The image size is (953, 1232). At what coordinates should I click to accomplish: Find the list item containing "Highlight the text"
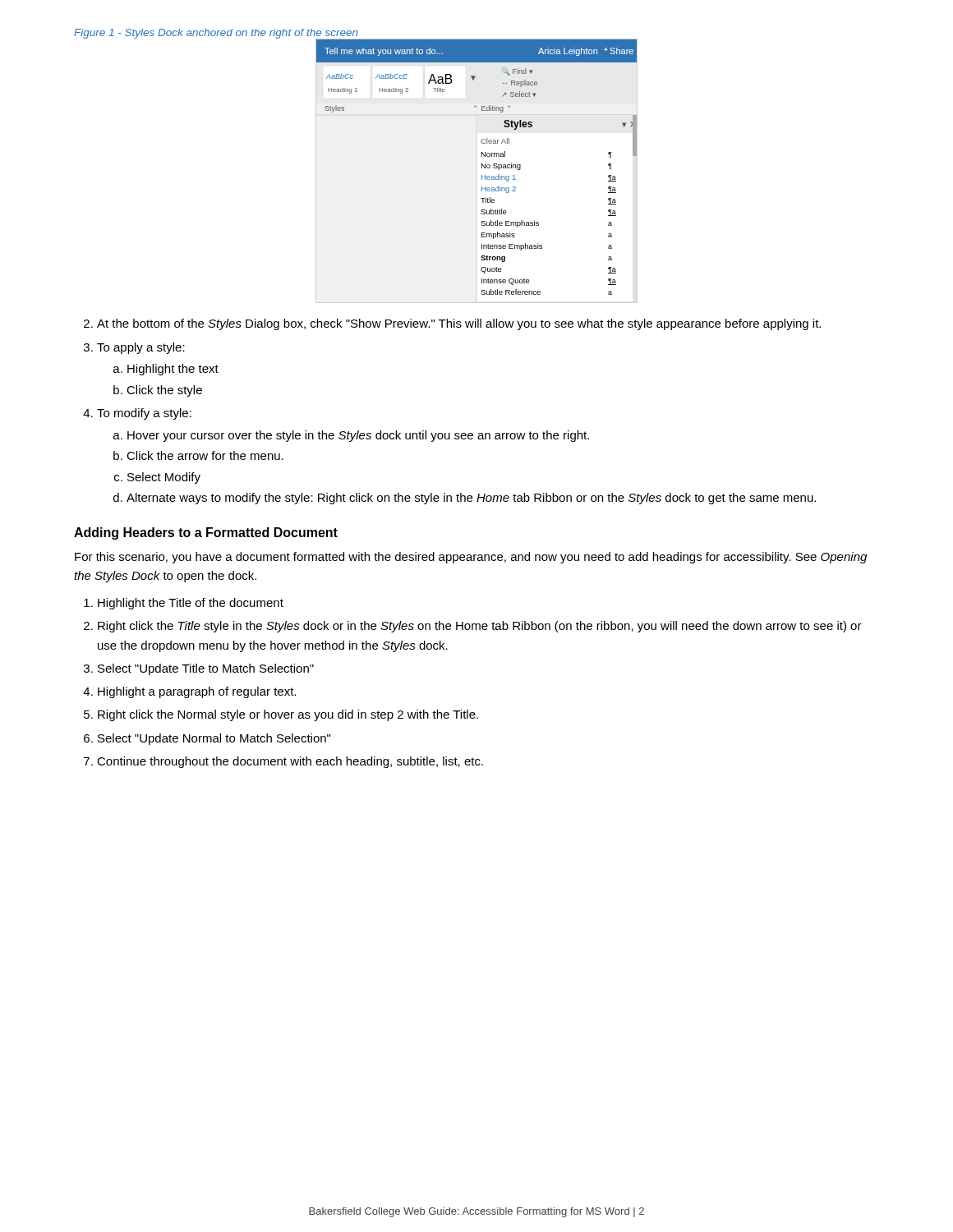pyautogui.click(x=172, y=368)
